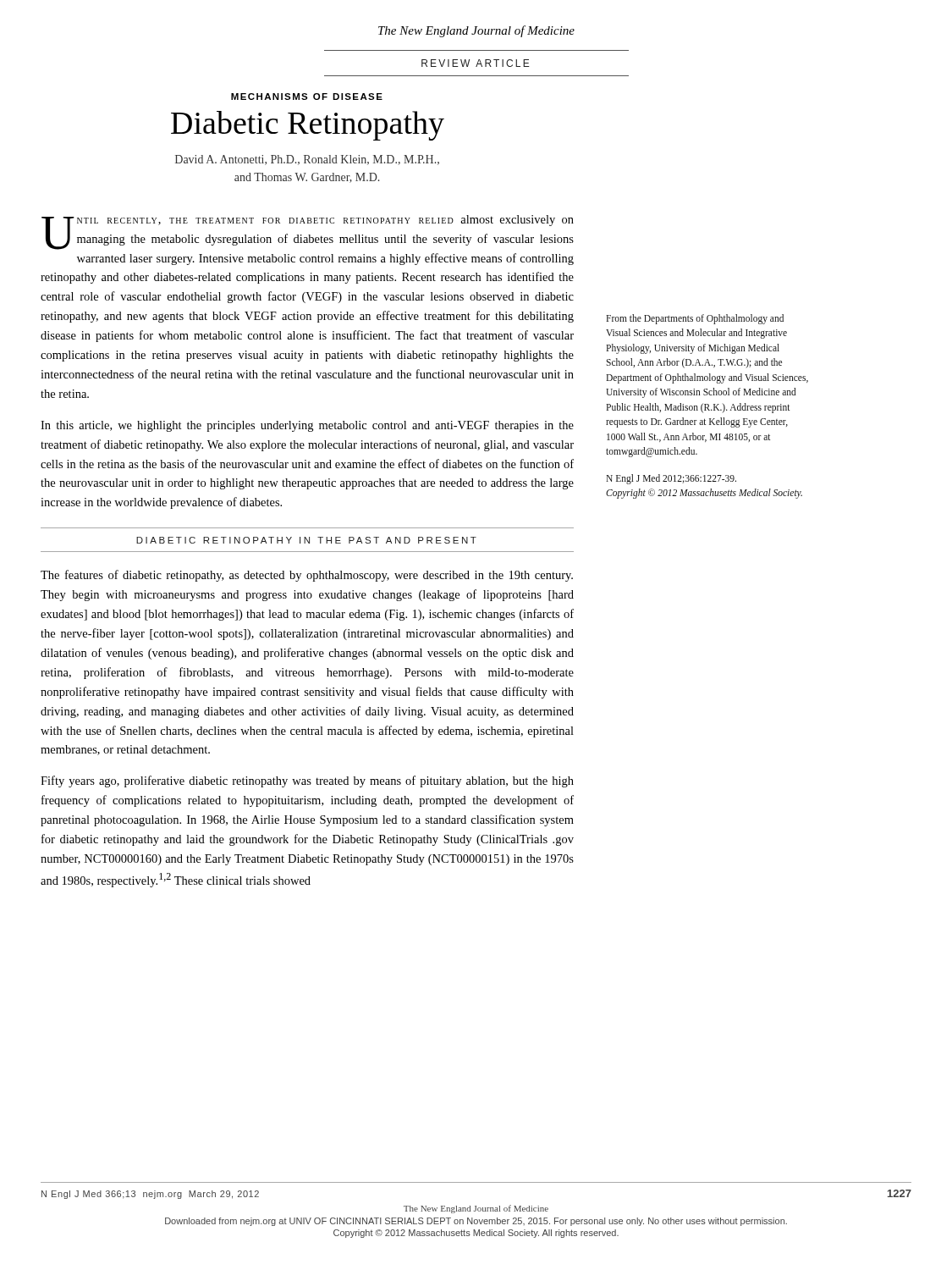Click where it says "Review Article"

(x=476, y=64)
